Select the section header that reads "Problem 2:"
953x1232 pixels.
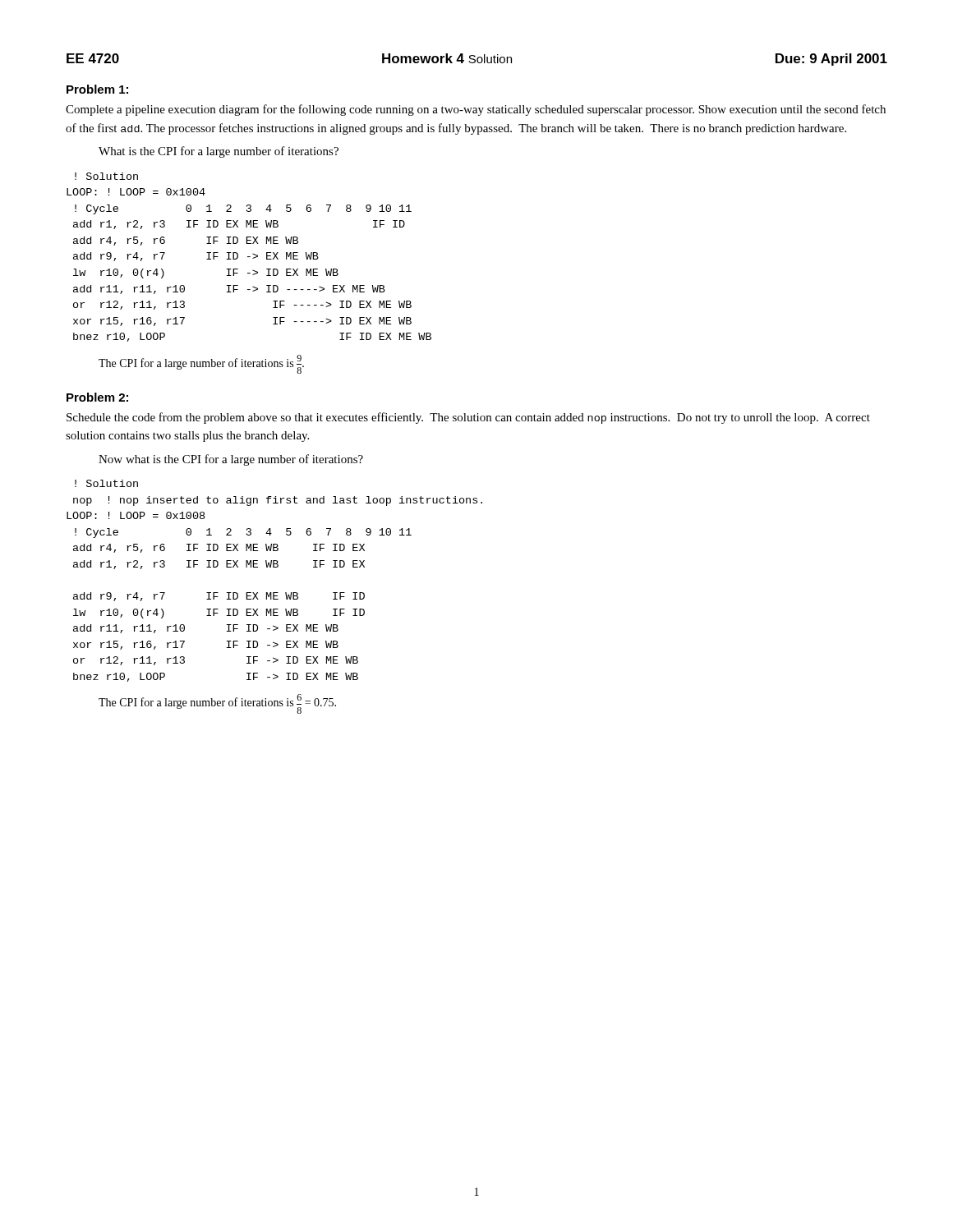pyautogui.click(x=98, y=397)
